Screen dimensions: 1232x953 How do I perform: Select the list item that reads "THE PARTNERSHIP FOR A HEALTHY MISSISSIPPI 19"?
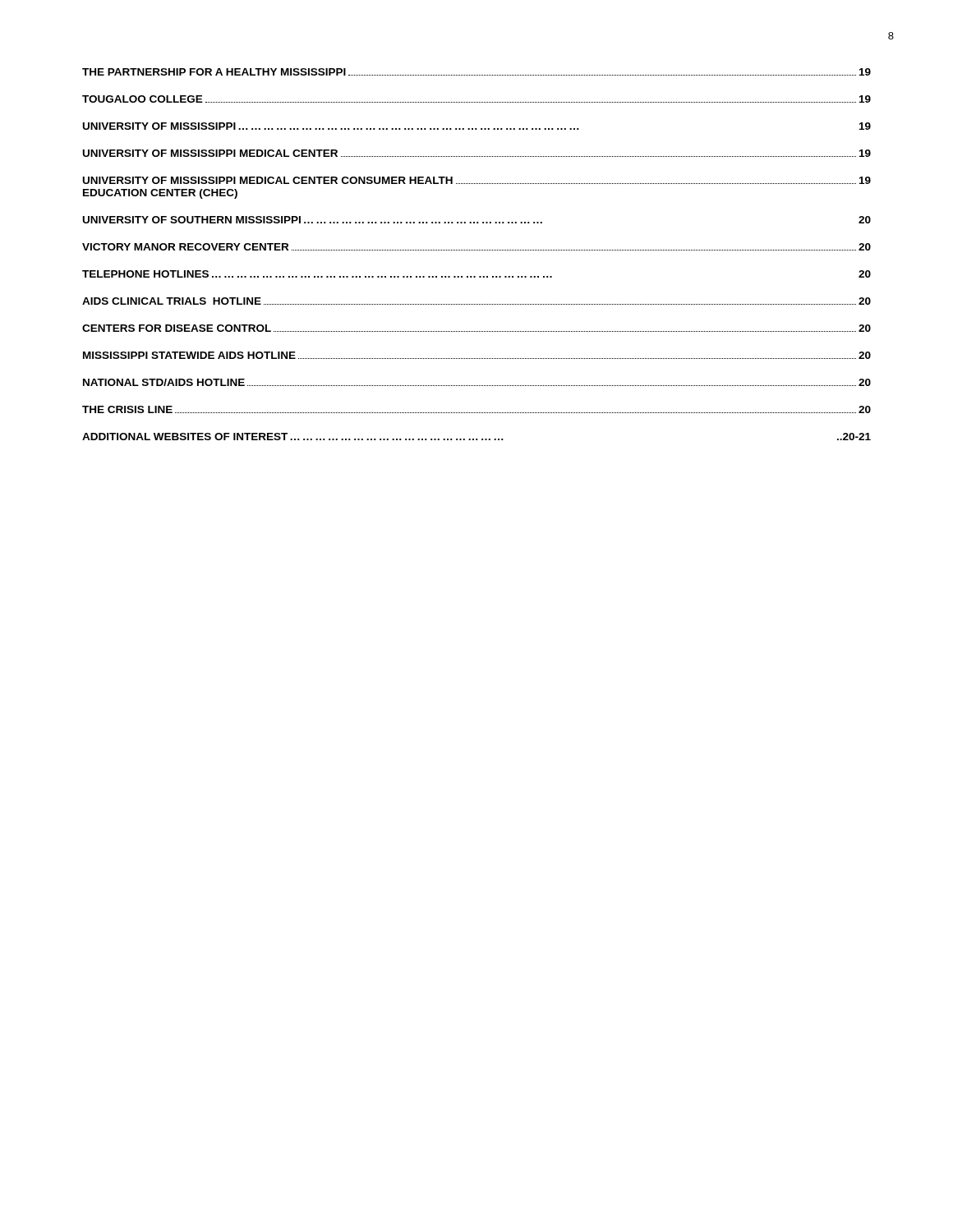tap(476, 72)
